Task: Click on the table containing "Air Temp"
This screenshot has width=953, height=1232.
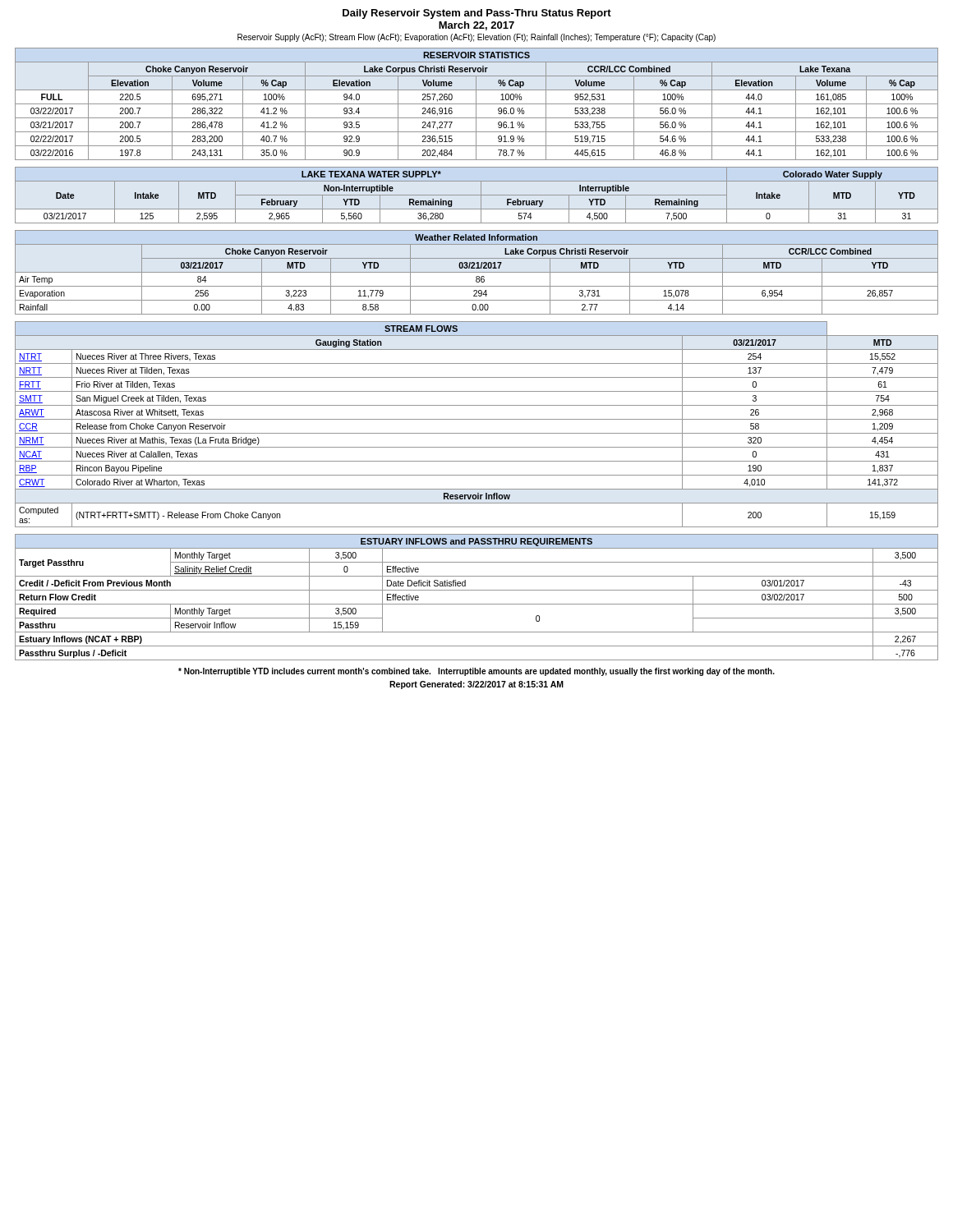Action: (476, 272)
